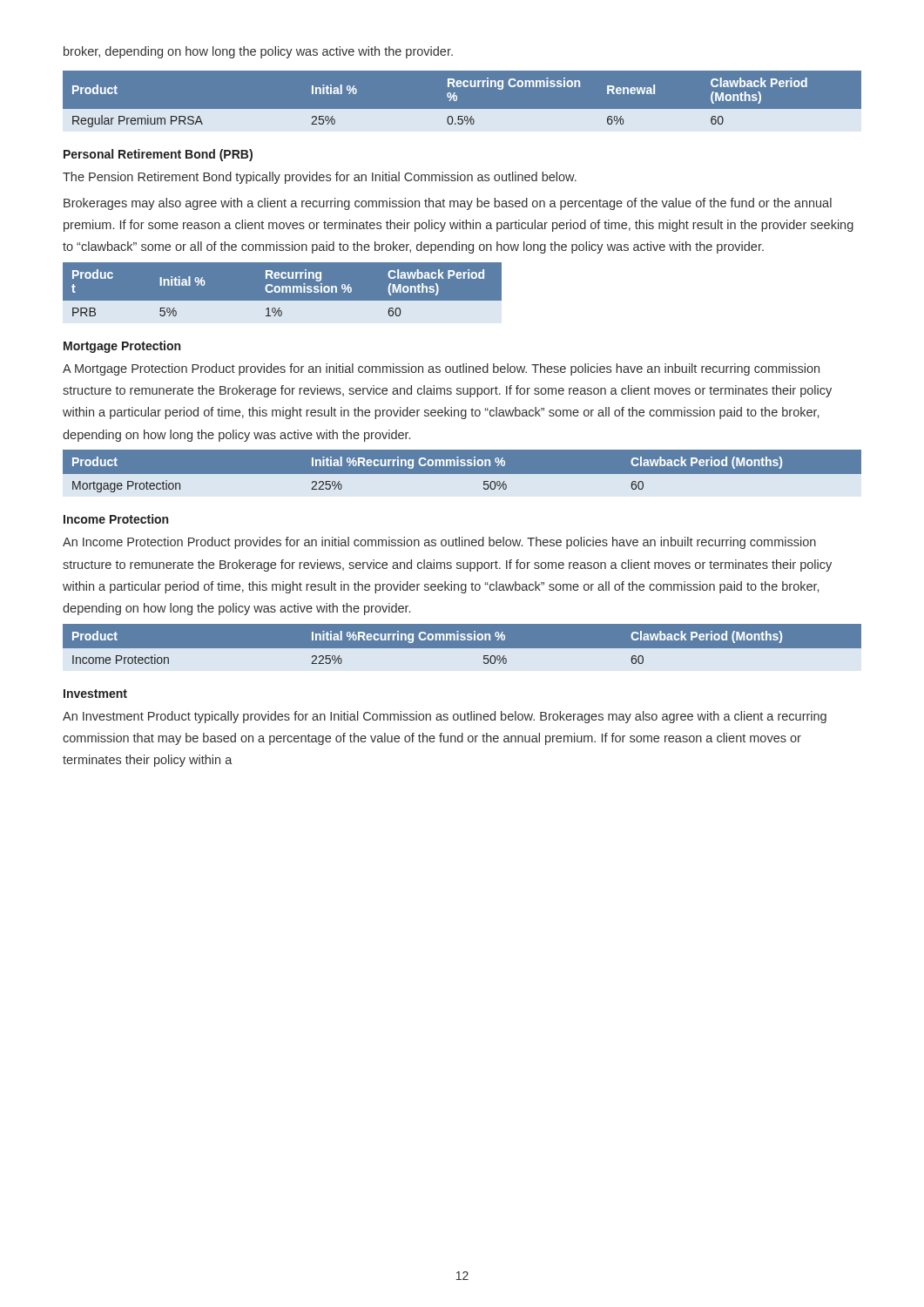Locate the block starting "A Mortgage Protection Product provides for"
Image resolution: width=924 pixels, height=1307 pixels.
(x=447, y=402)
